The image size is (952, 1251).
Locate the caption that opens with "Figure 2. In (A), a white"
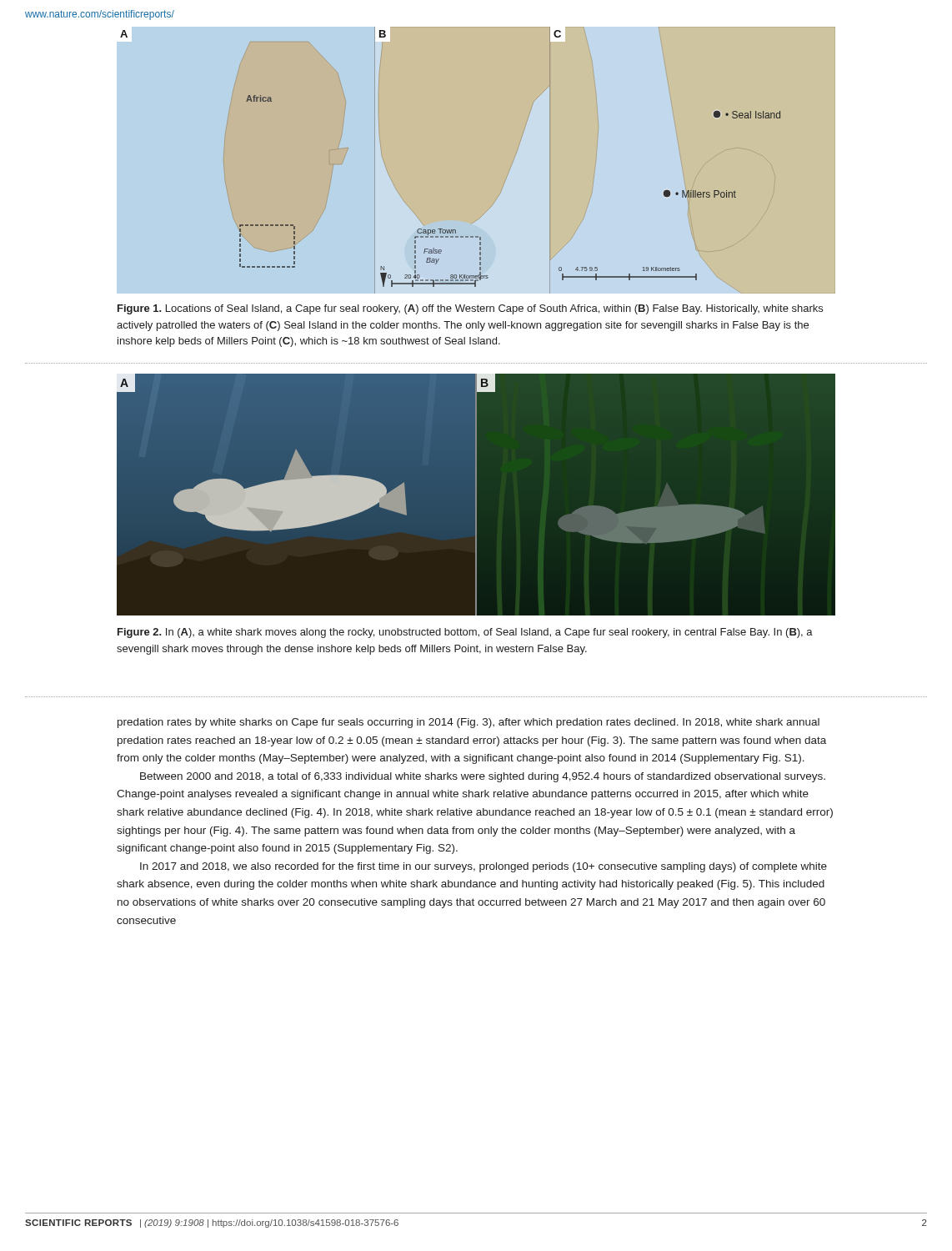coord(465,640)
